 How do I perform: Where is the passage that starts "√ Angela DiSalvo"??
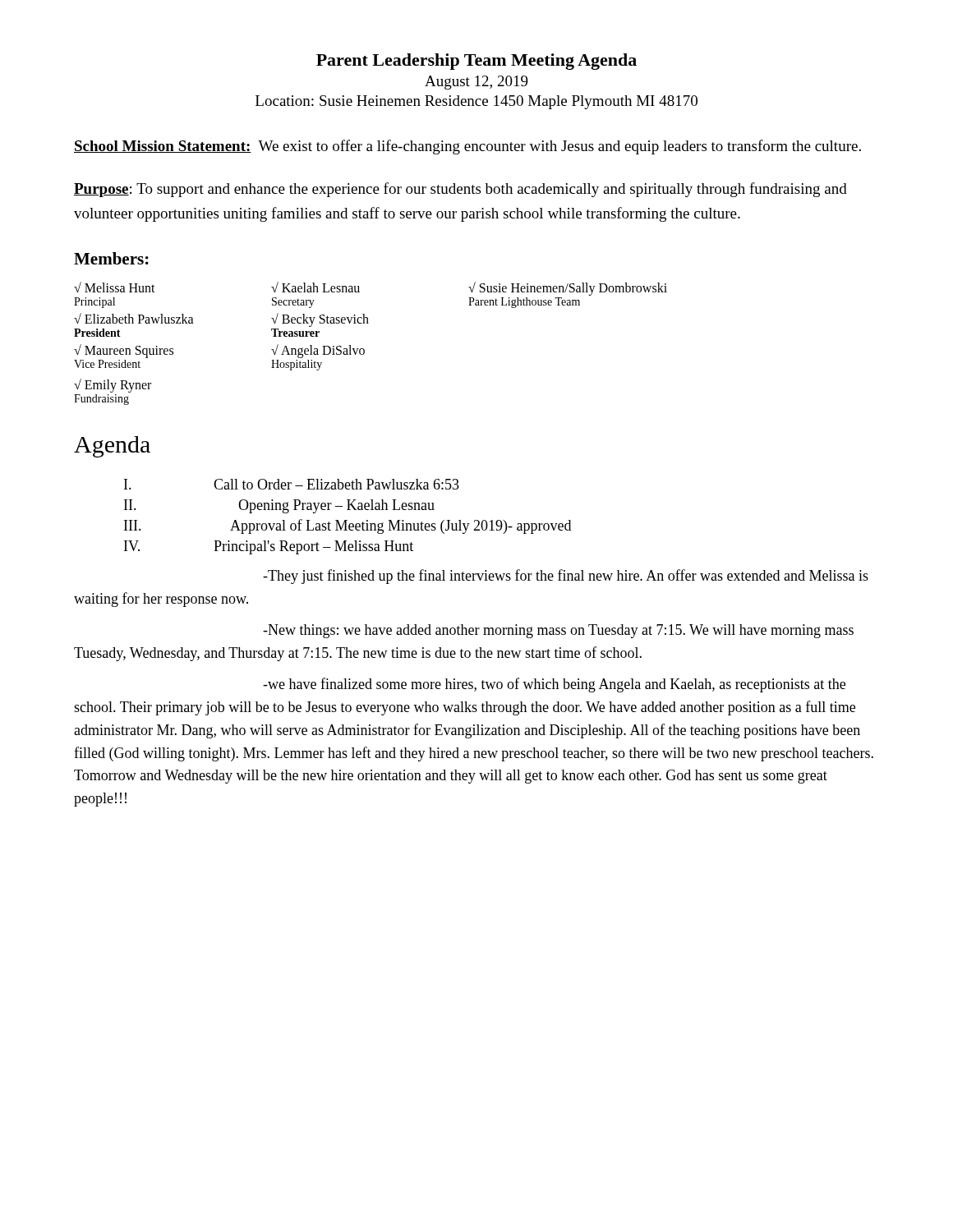click(361, 358)
